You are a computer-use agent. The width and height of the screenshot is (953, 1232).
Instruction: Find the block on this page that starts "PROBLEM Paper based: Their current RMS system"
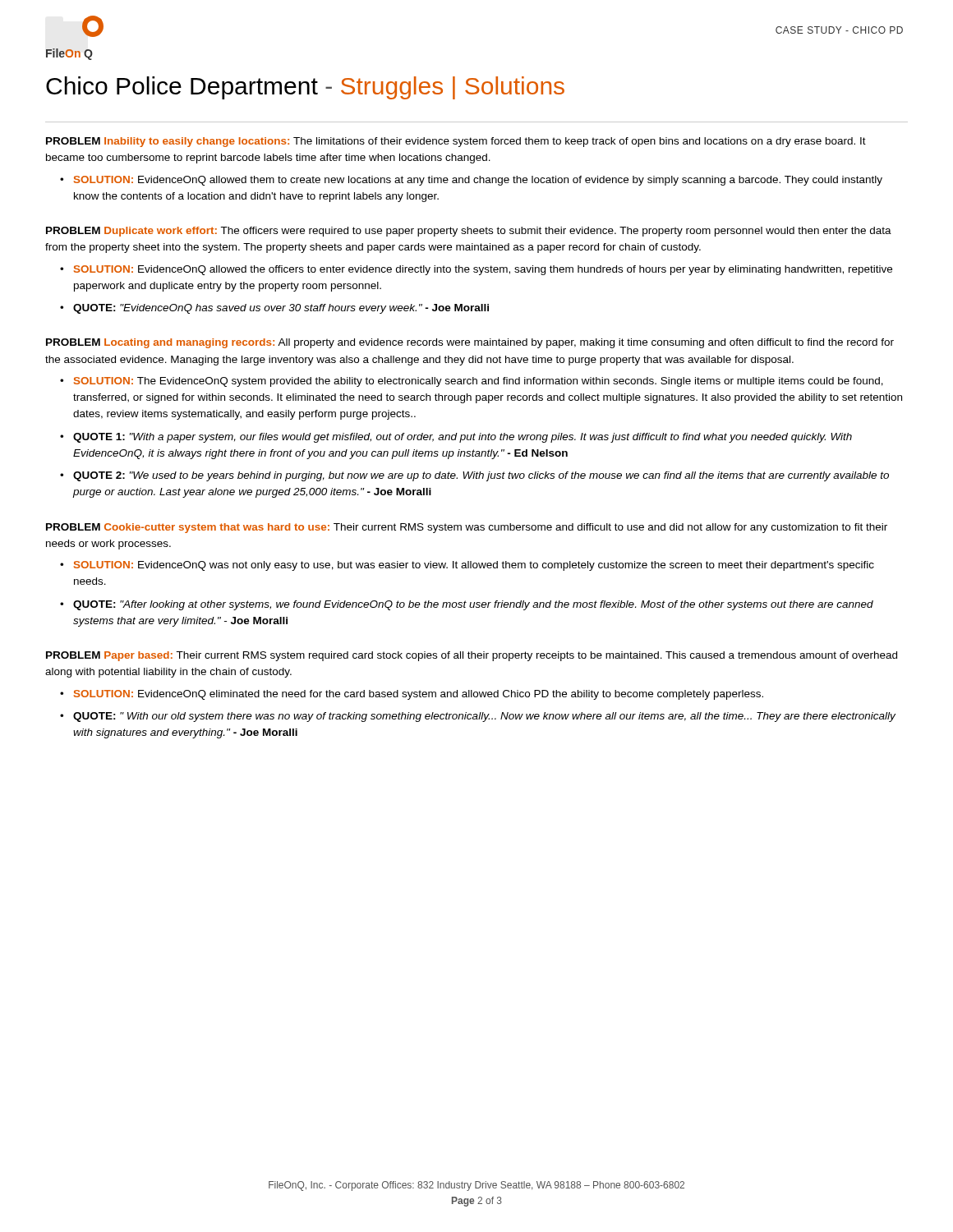(476, 694)
